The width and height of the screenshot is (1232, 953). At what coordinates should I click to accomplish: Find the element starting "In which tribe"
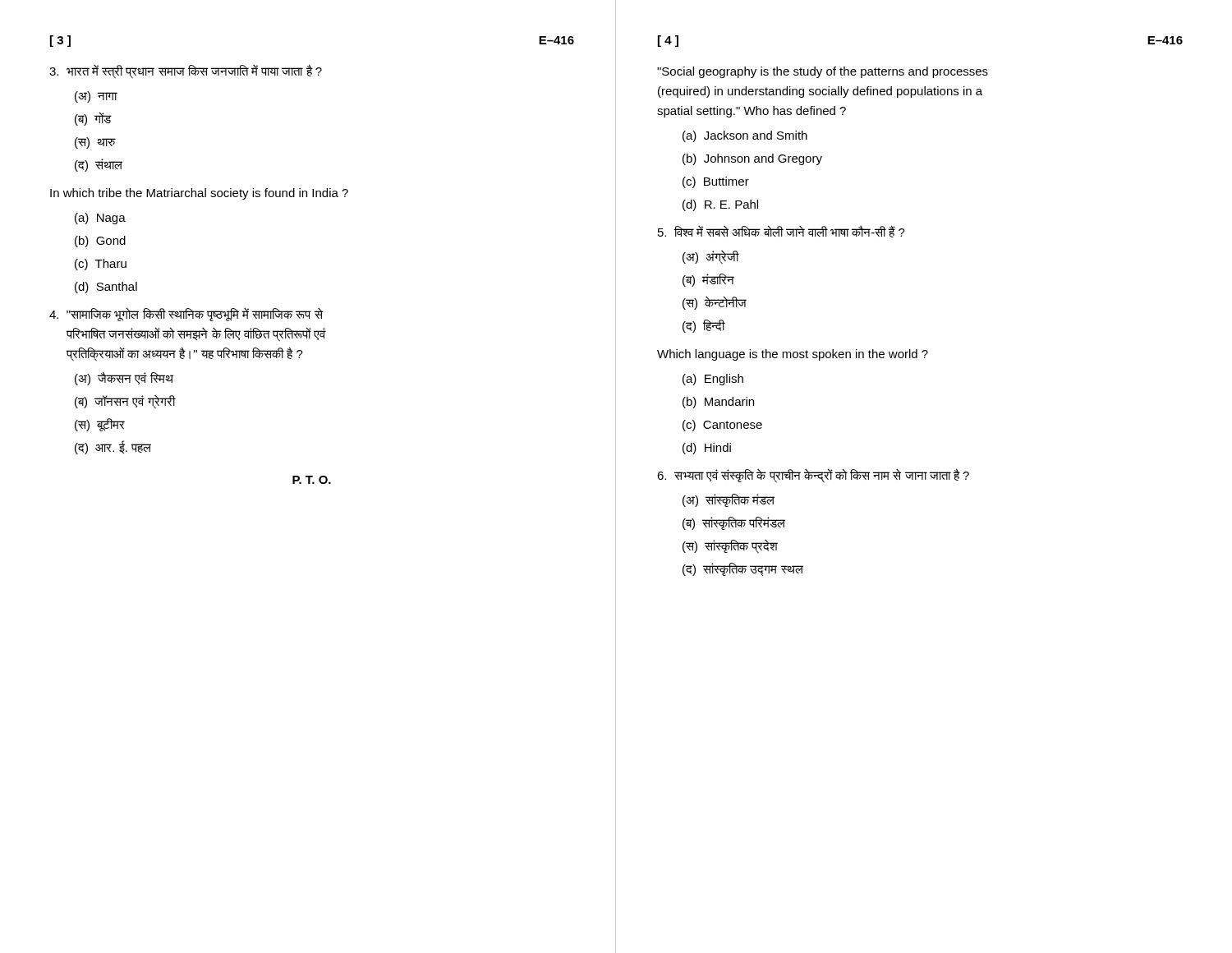(199, 193)
